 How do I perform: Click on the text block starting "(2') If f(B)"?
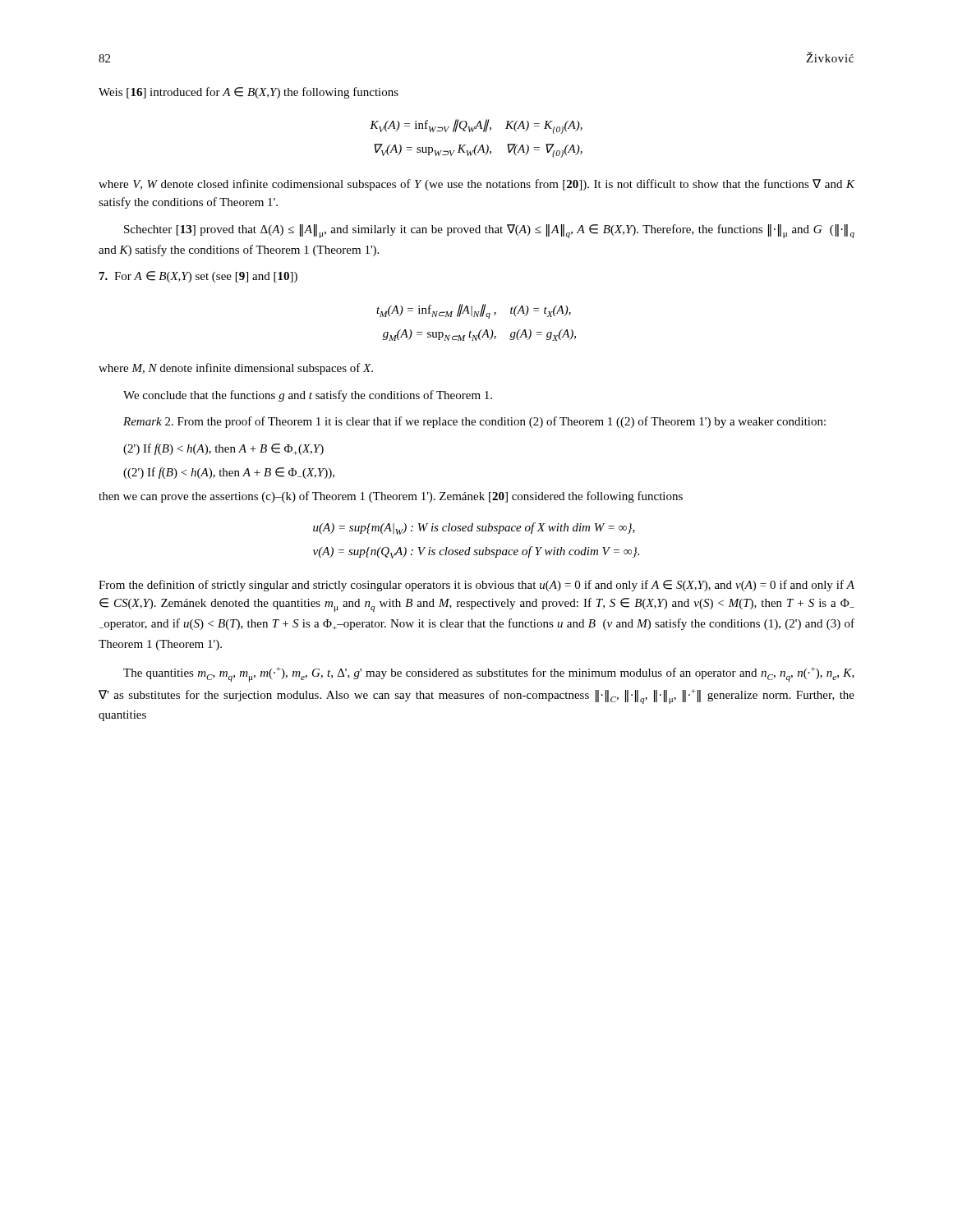pyautogui.click(x=224, y=450)
